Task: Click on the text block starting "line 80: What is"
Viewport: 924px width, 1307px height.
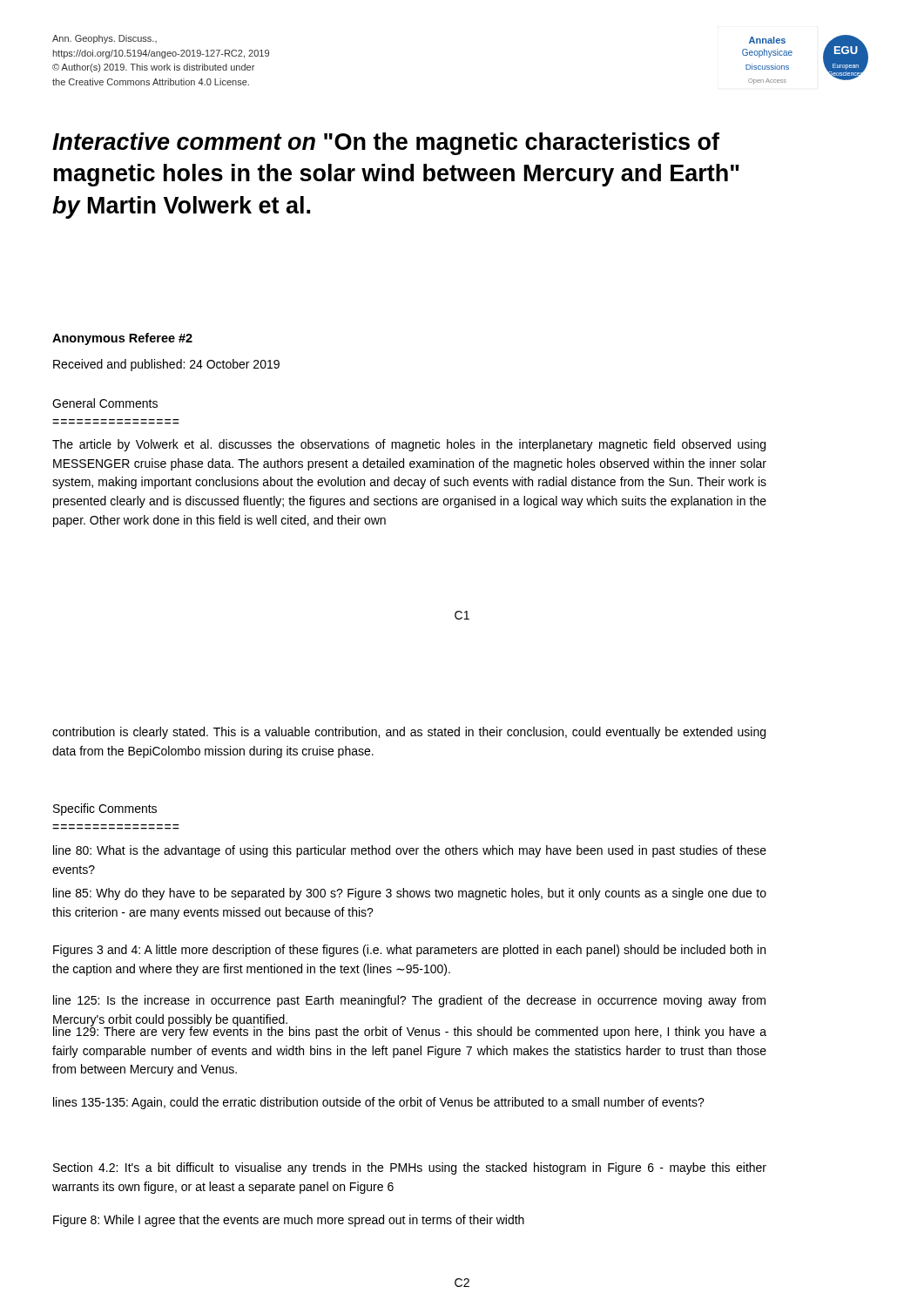Action: pyautogui.click(x=409, y=860)
